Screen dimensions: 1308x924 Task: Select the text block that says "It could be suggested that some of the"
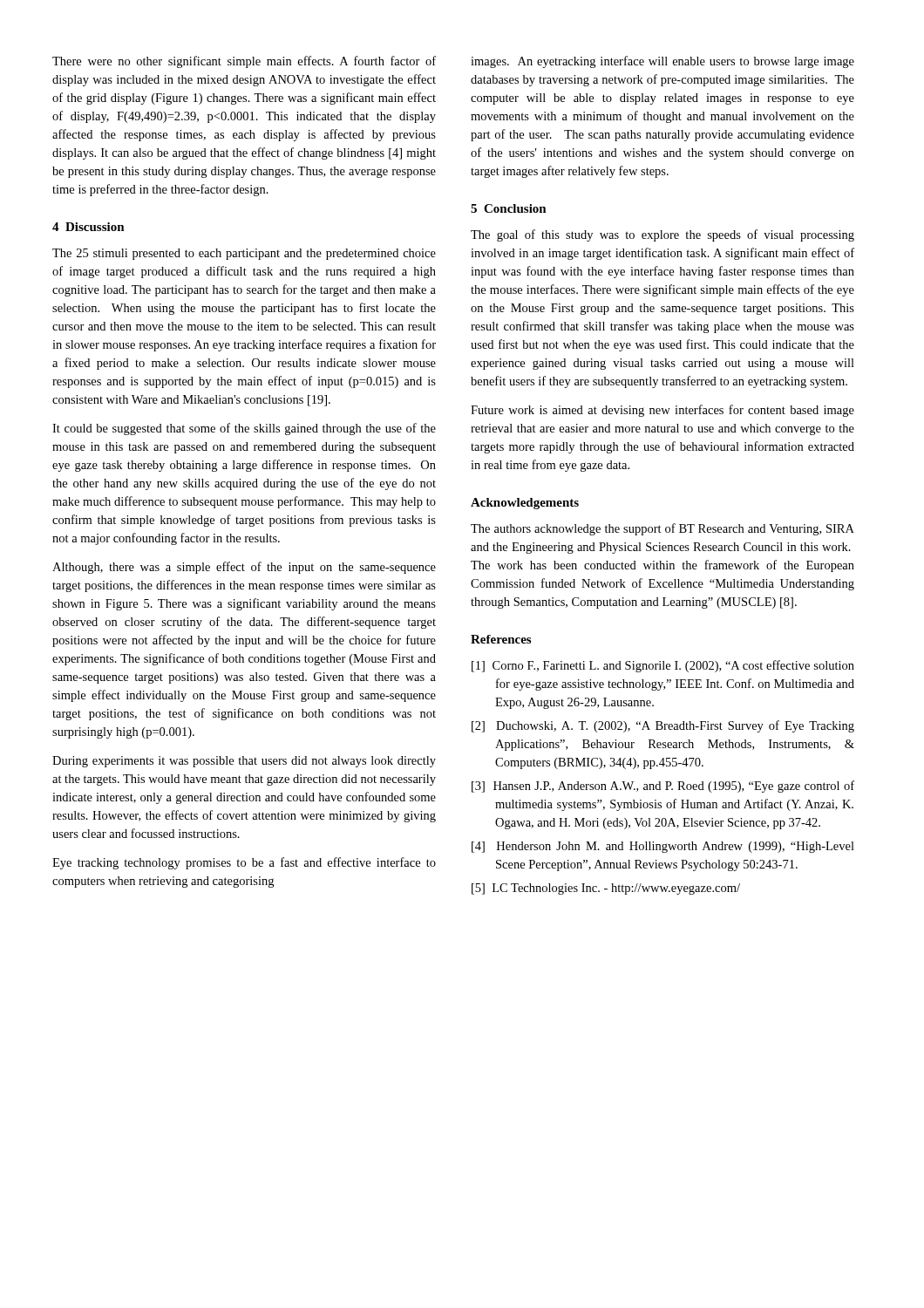(x=244, y=483)
